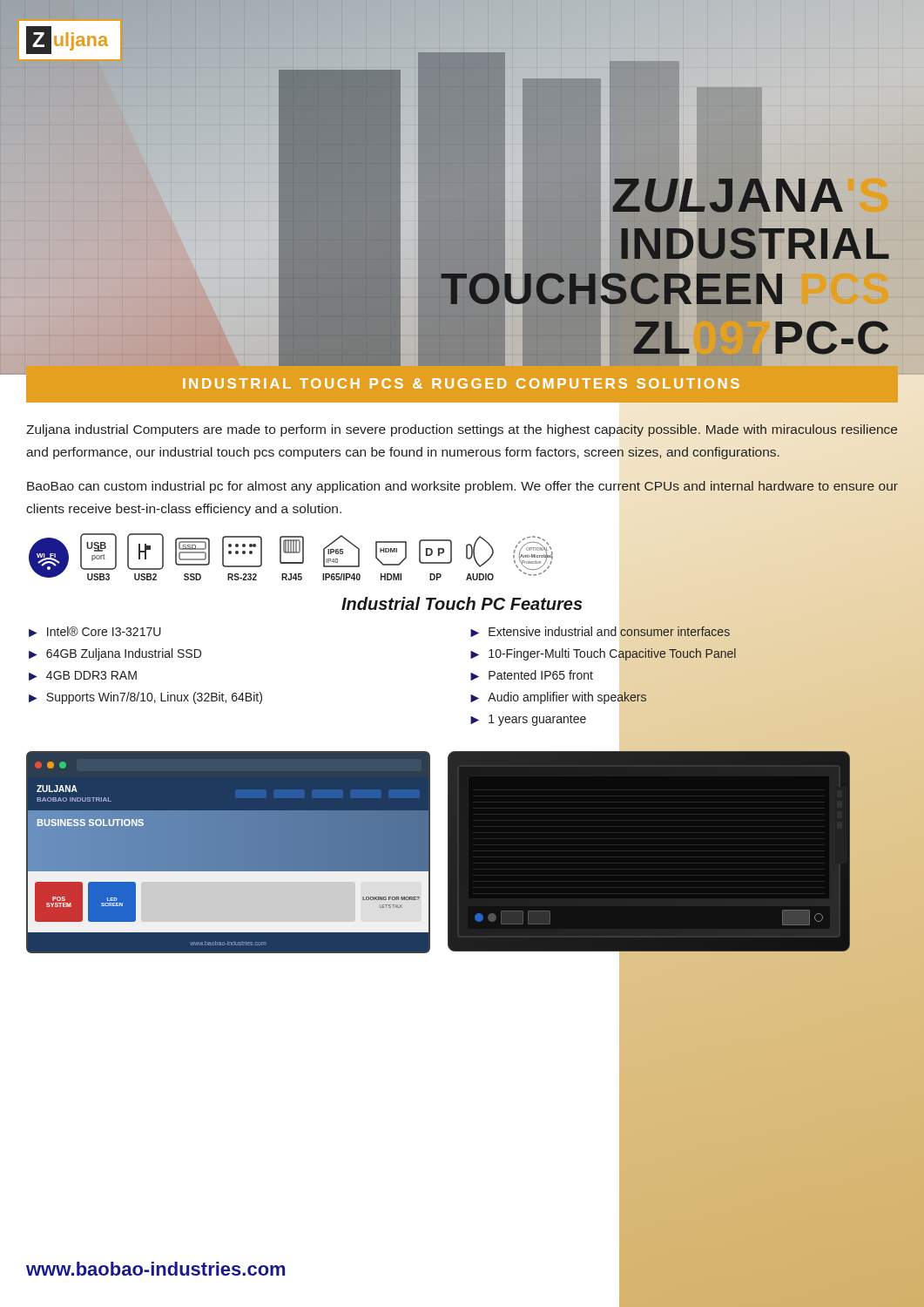
Task: Locate the screenshot
Action: tap(228, 852)
